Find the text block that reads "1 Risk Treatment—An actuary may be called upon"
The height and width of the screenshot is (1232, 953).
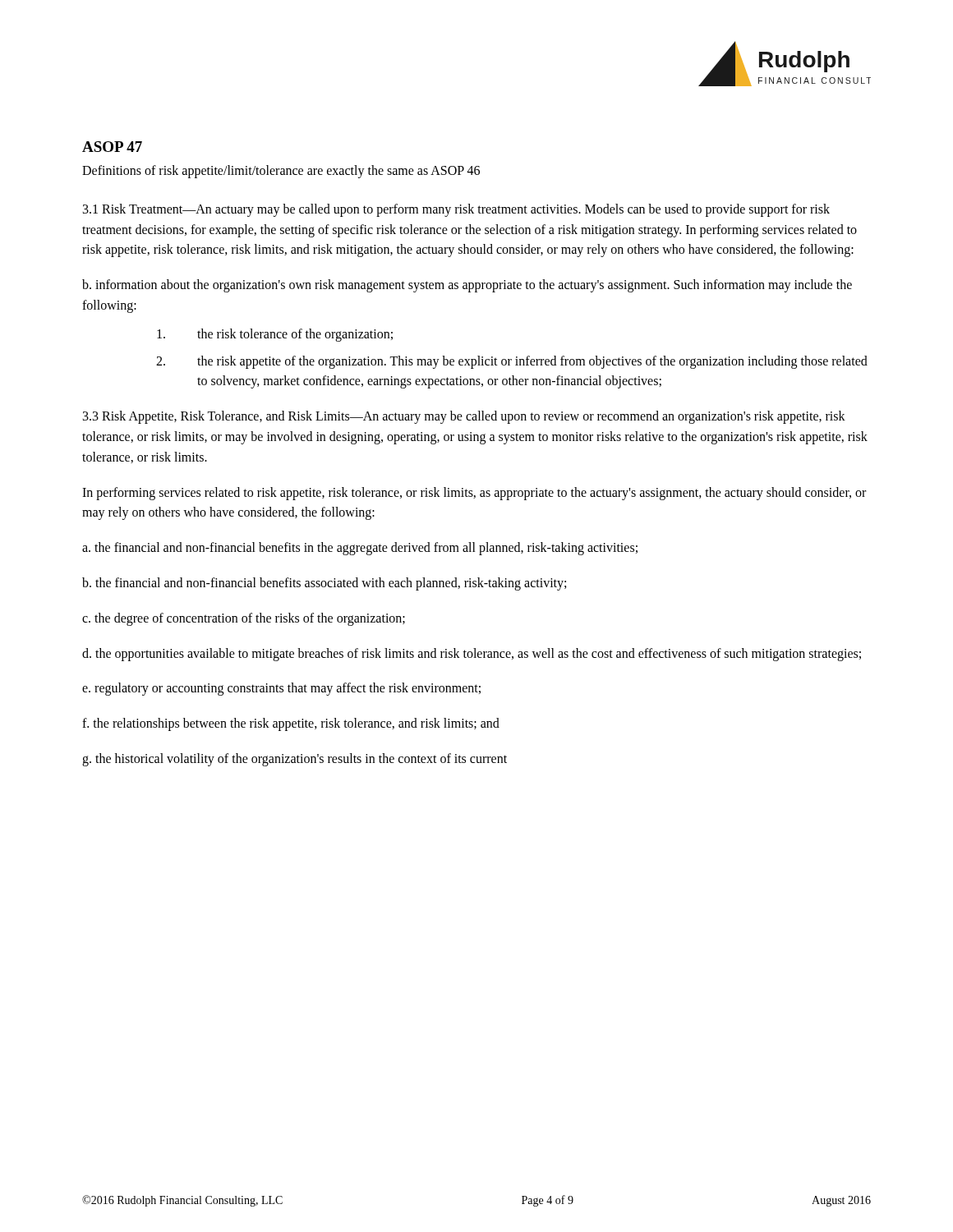[x=470, y=229]
